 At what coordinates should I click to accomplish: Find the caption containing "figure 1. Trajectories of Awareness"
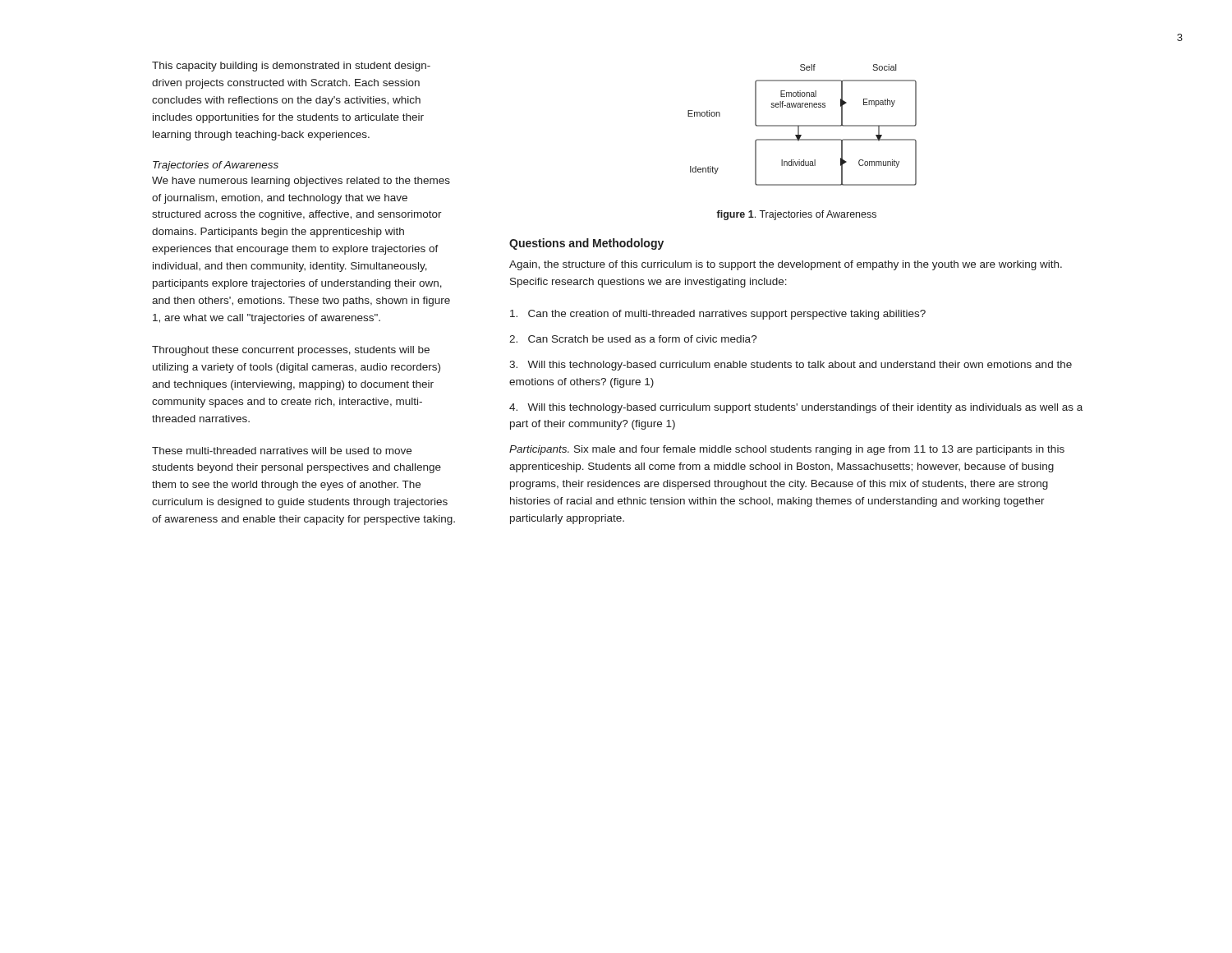(797, 214)
